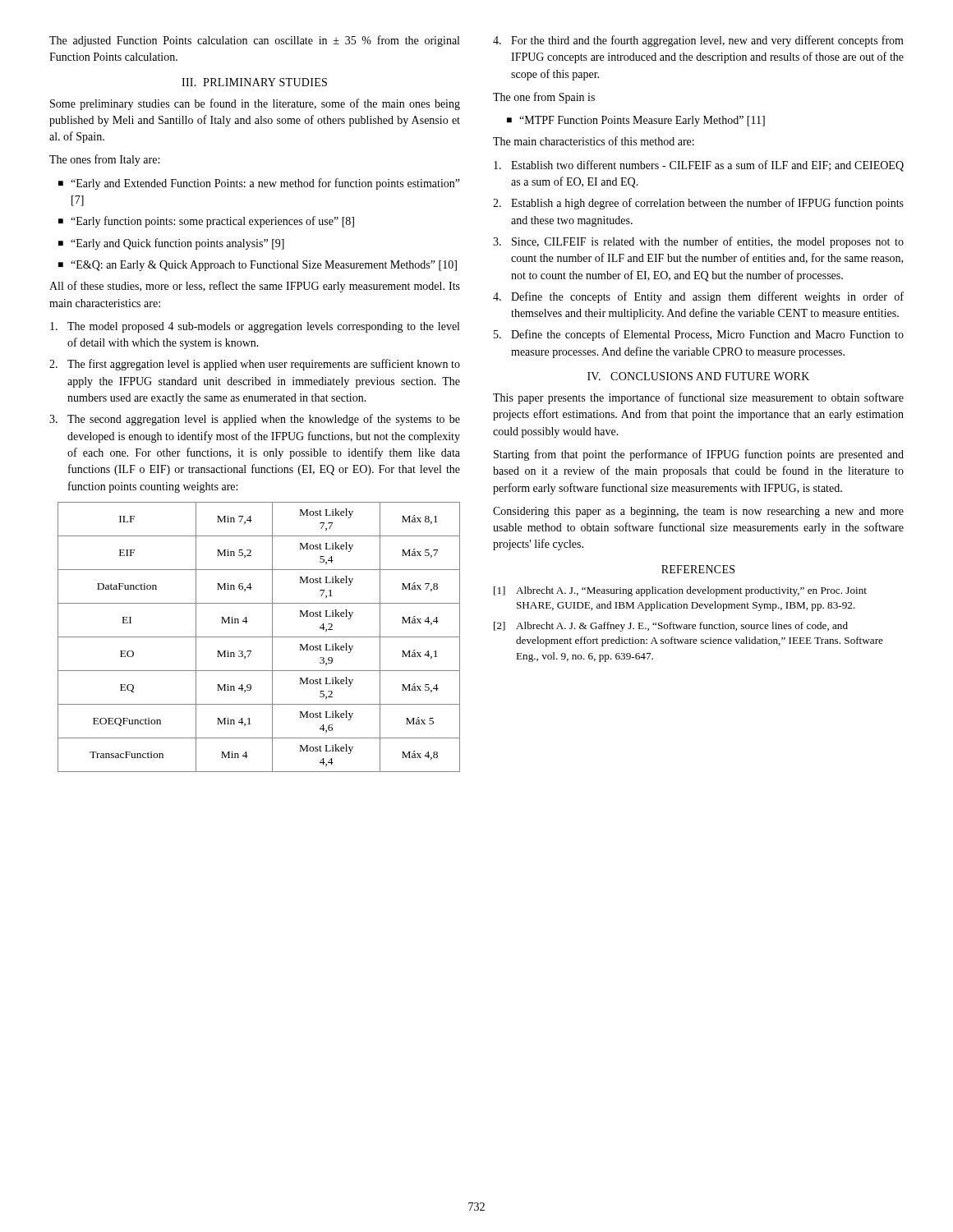Find the block starting "2. The first aggregation"
This screenshot has height=1232, width=953.
click(x=255, y=382)
